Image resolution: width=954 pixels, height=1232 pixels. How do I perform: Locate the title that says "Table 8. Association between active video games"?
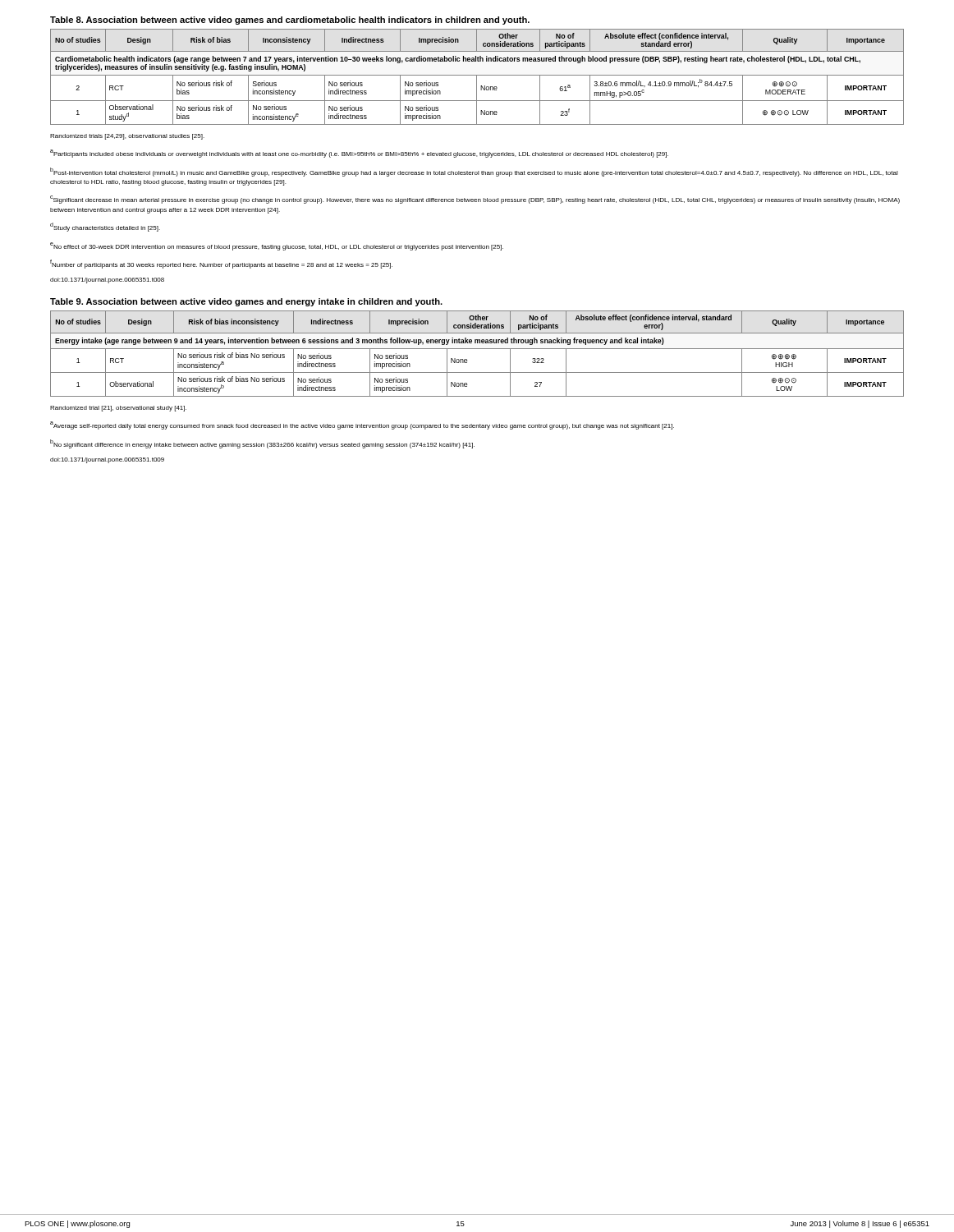290,20
